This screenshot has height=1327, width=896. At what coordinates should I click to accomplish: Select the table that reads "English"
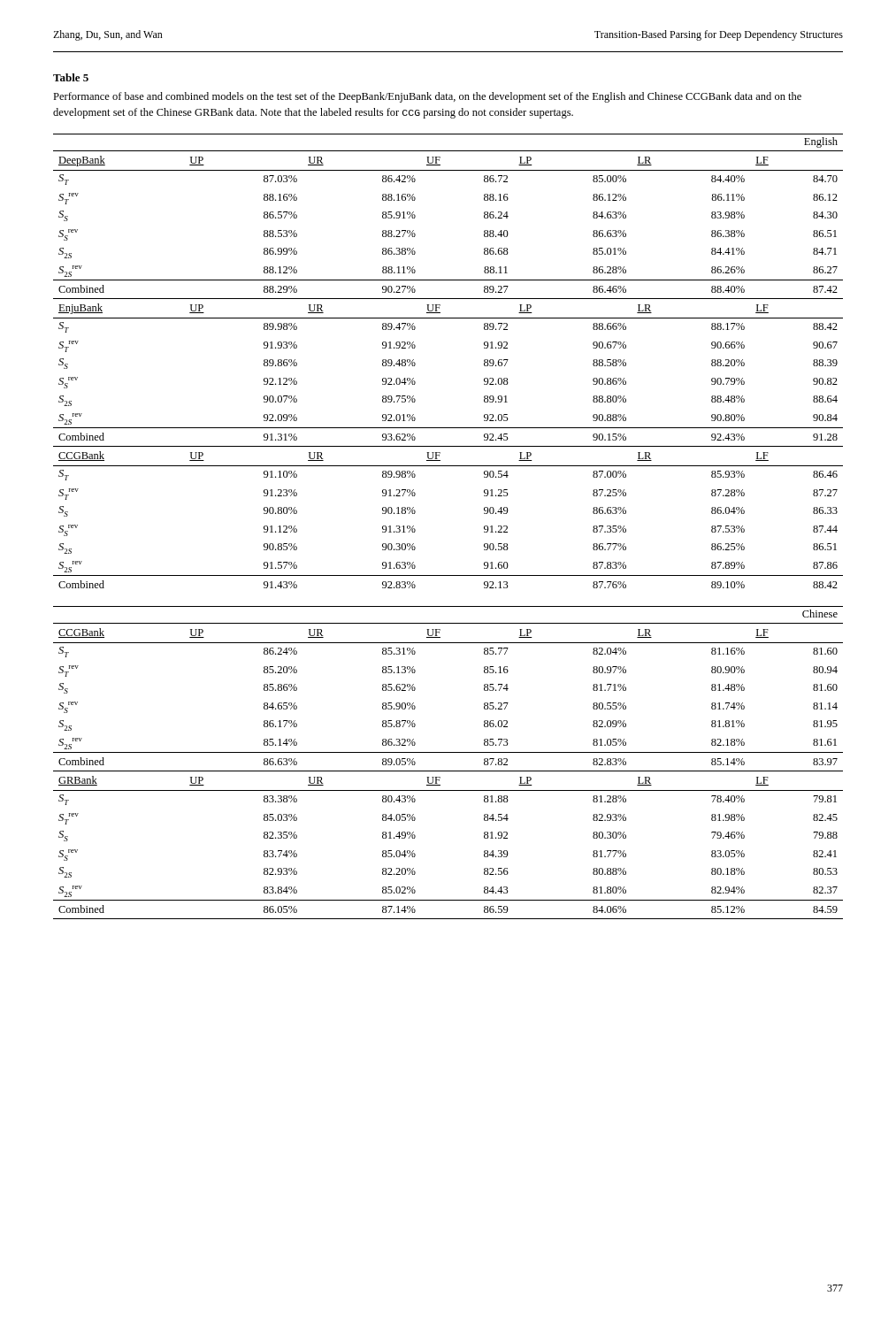pyautogui.click(x=448, y=526)
